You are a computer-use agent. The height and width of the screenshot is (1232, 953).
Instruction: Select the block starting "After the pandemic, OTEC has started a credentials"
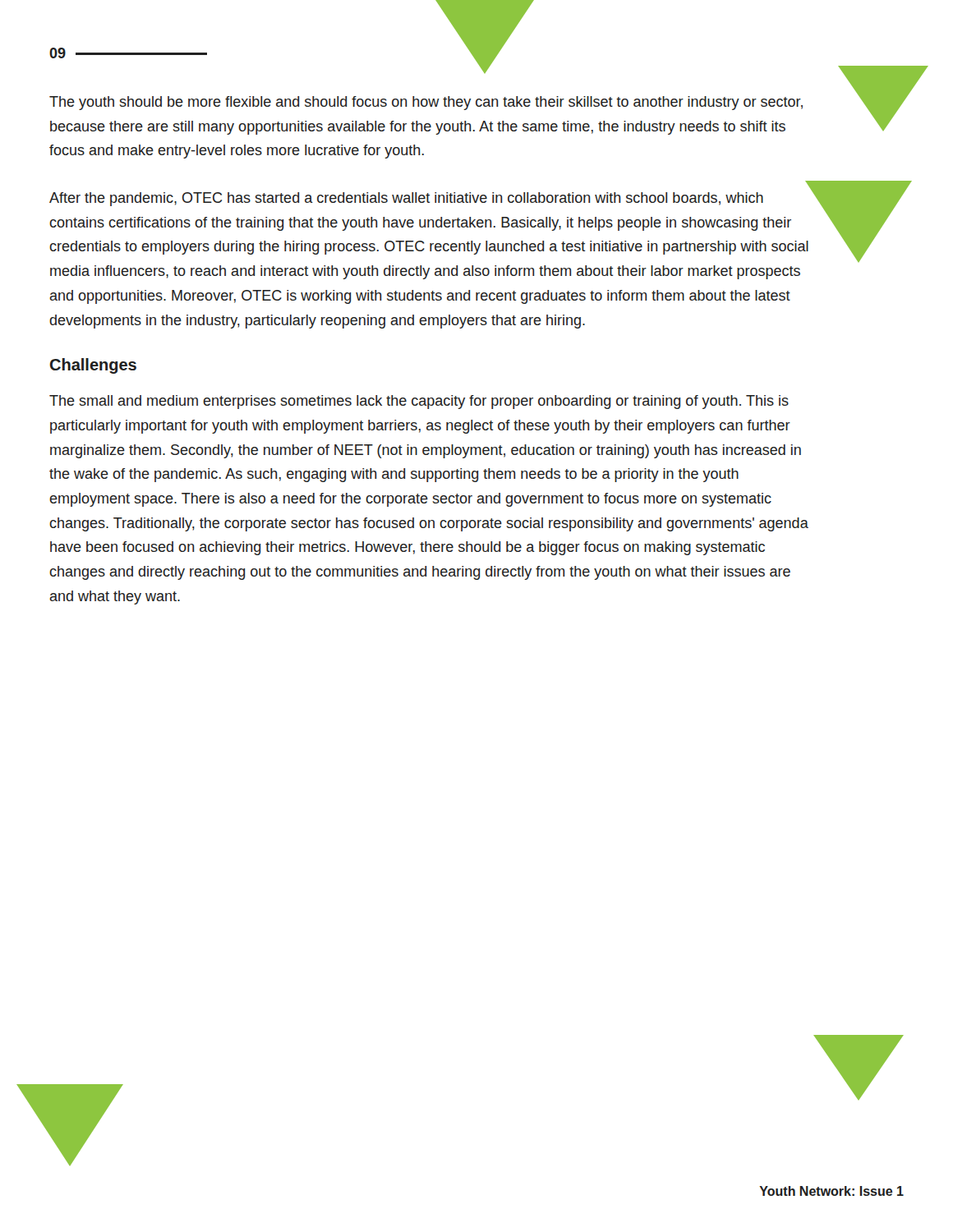(429, 259)
